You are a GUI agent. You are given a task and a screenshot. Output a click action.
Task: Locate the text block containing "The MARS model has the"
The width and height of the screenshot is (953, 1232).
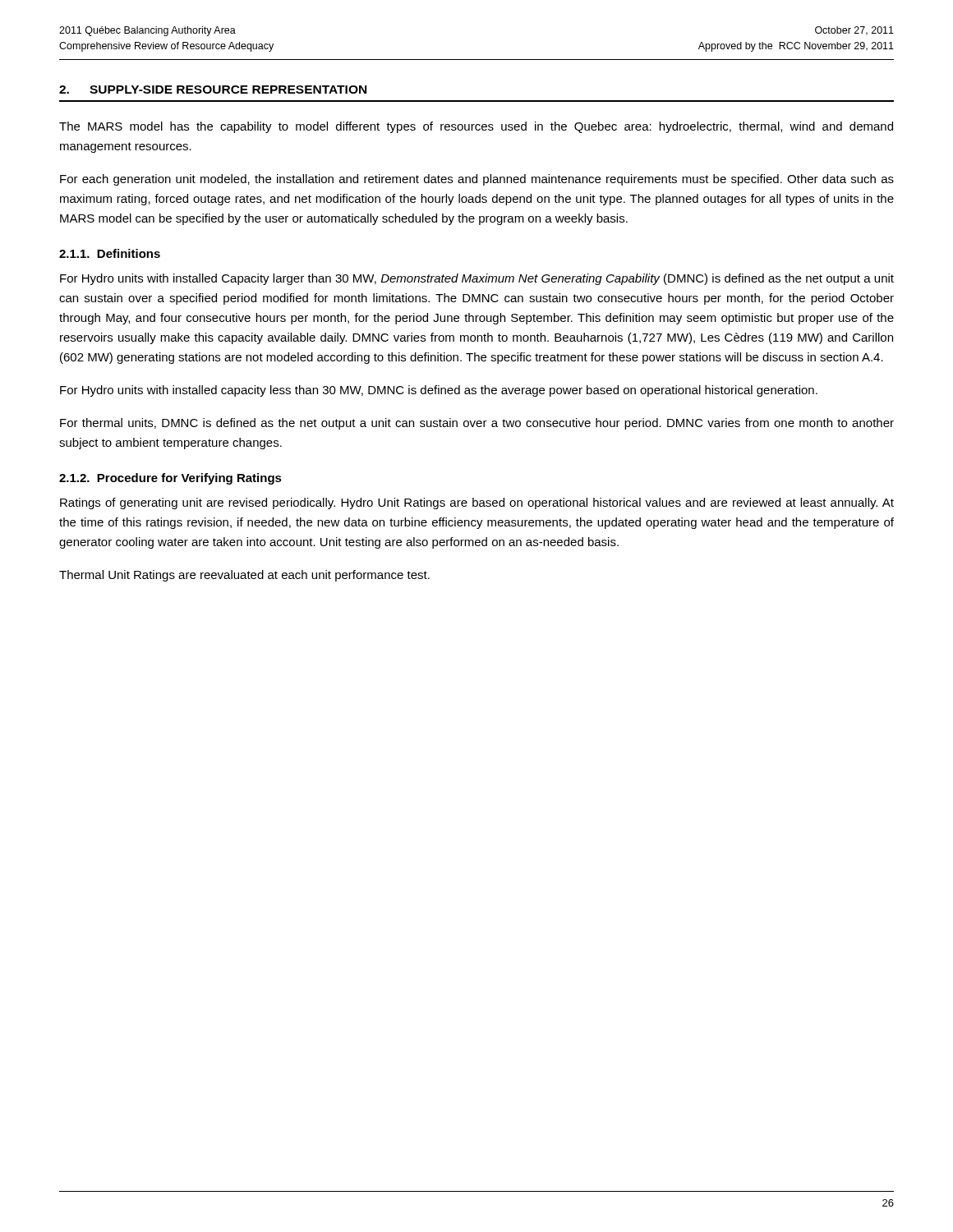[x=476, y=136]
